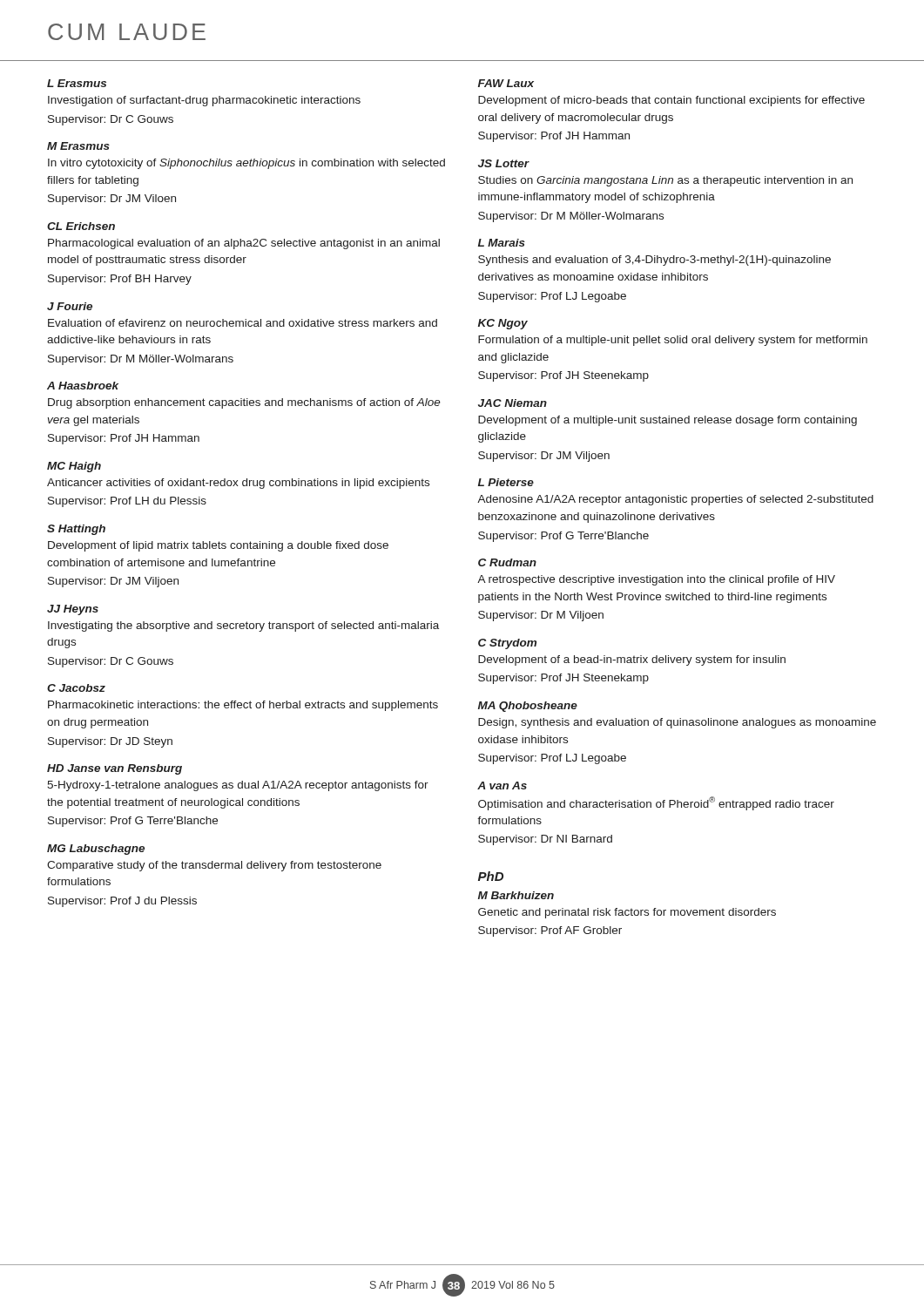Locate the block of text that opens with "FAW Laux Development of micro-beads that"

677,111
